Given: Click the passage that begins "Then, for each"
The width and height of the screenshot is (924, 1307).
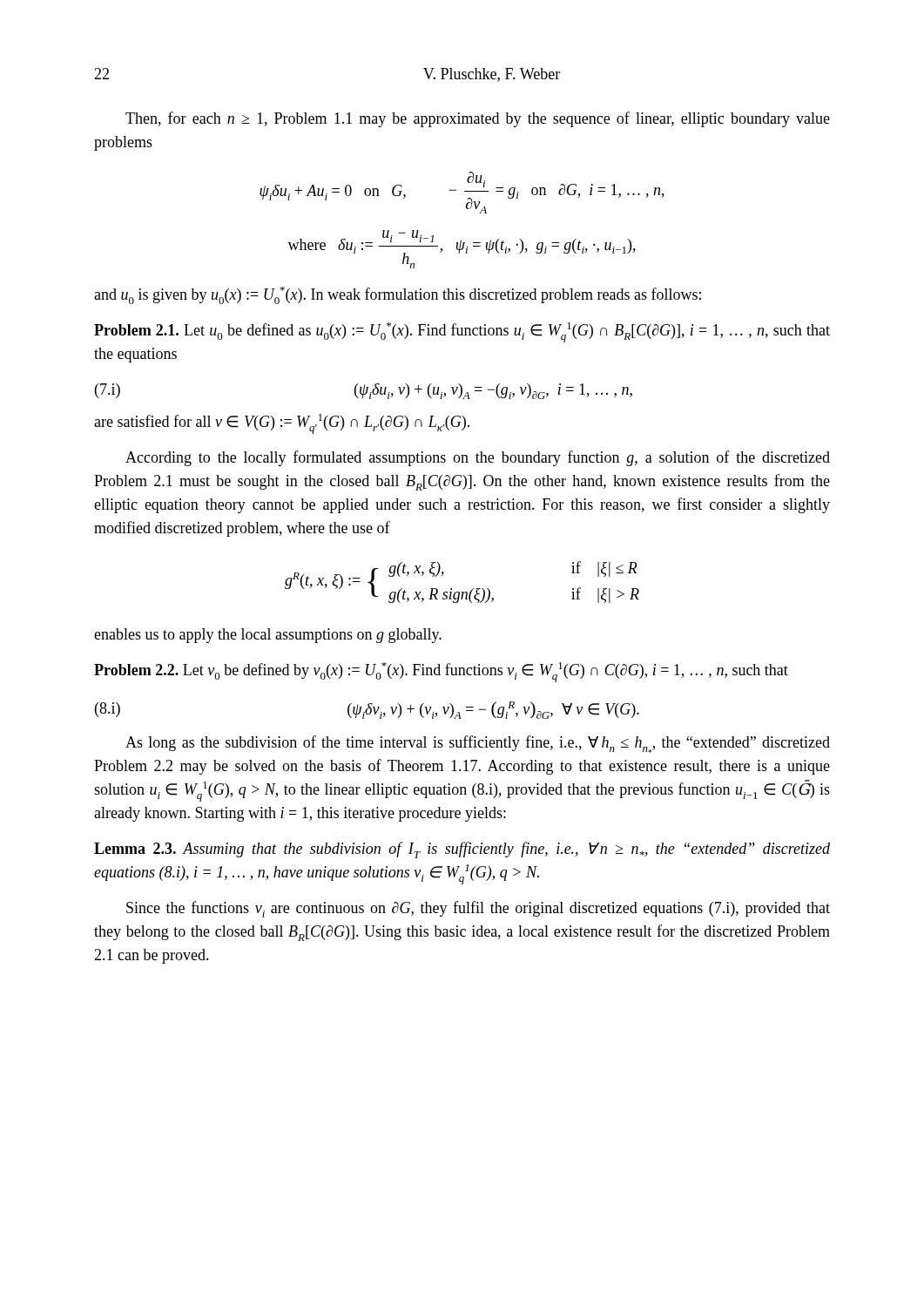Looking at the screenshot, I should click(462, 130).
